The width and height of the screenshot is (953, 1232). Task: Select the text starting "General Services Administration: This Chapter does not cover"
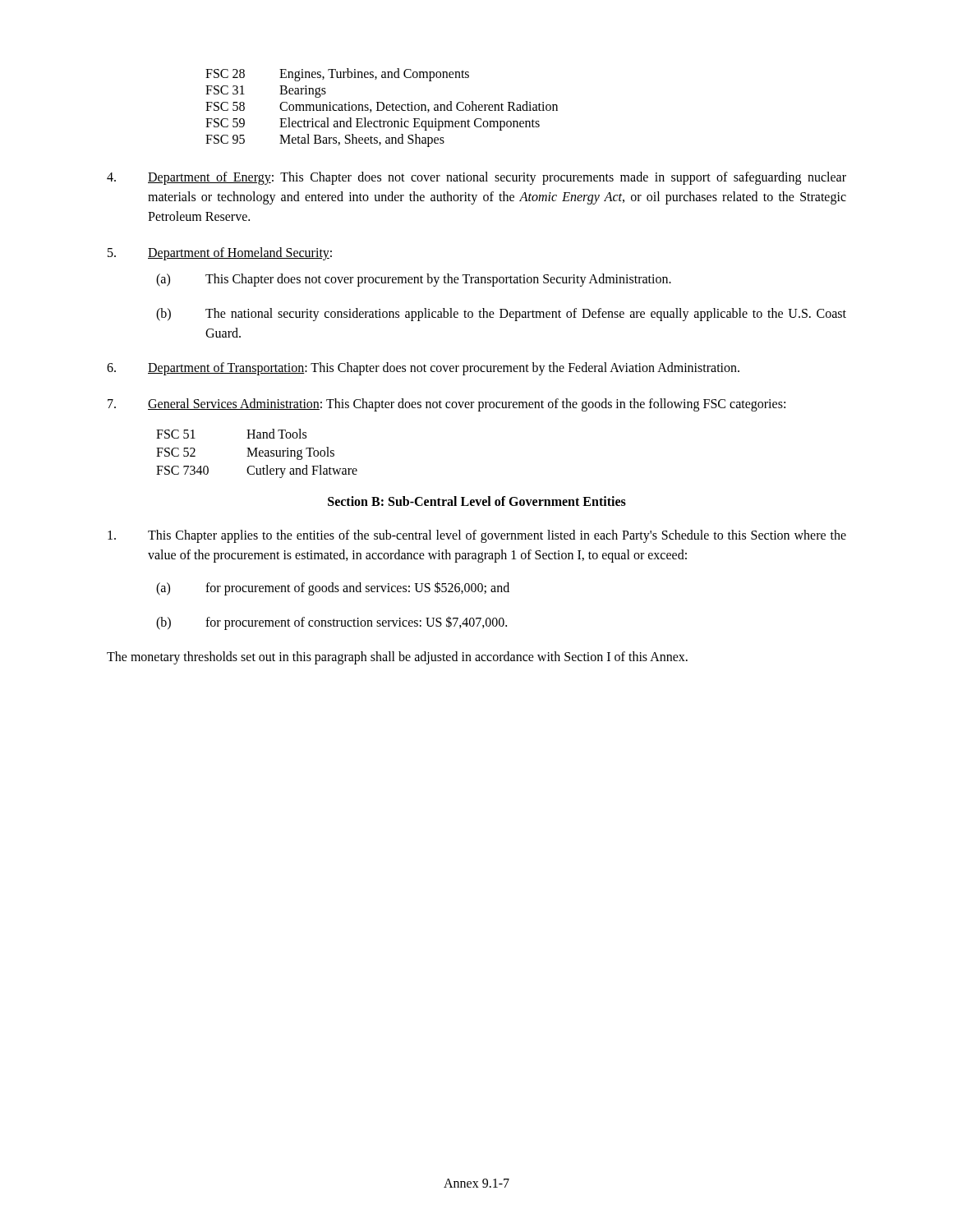pos(476,404)
